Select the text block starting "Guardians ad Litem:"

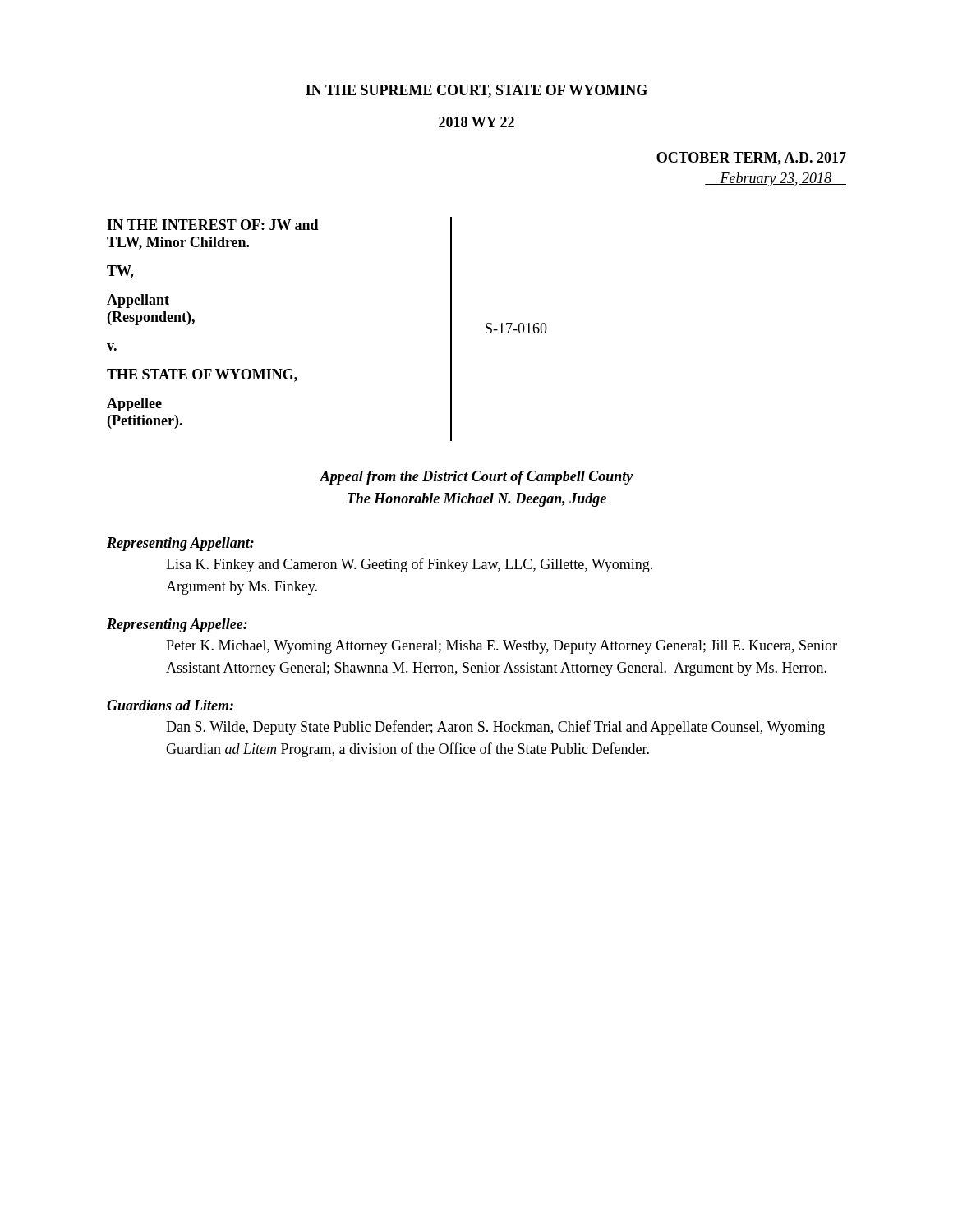tap(170, 706)
